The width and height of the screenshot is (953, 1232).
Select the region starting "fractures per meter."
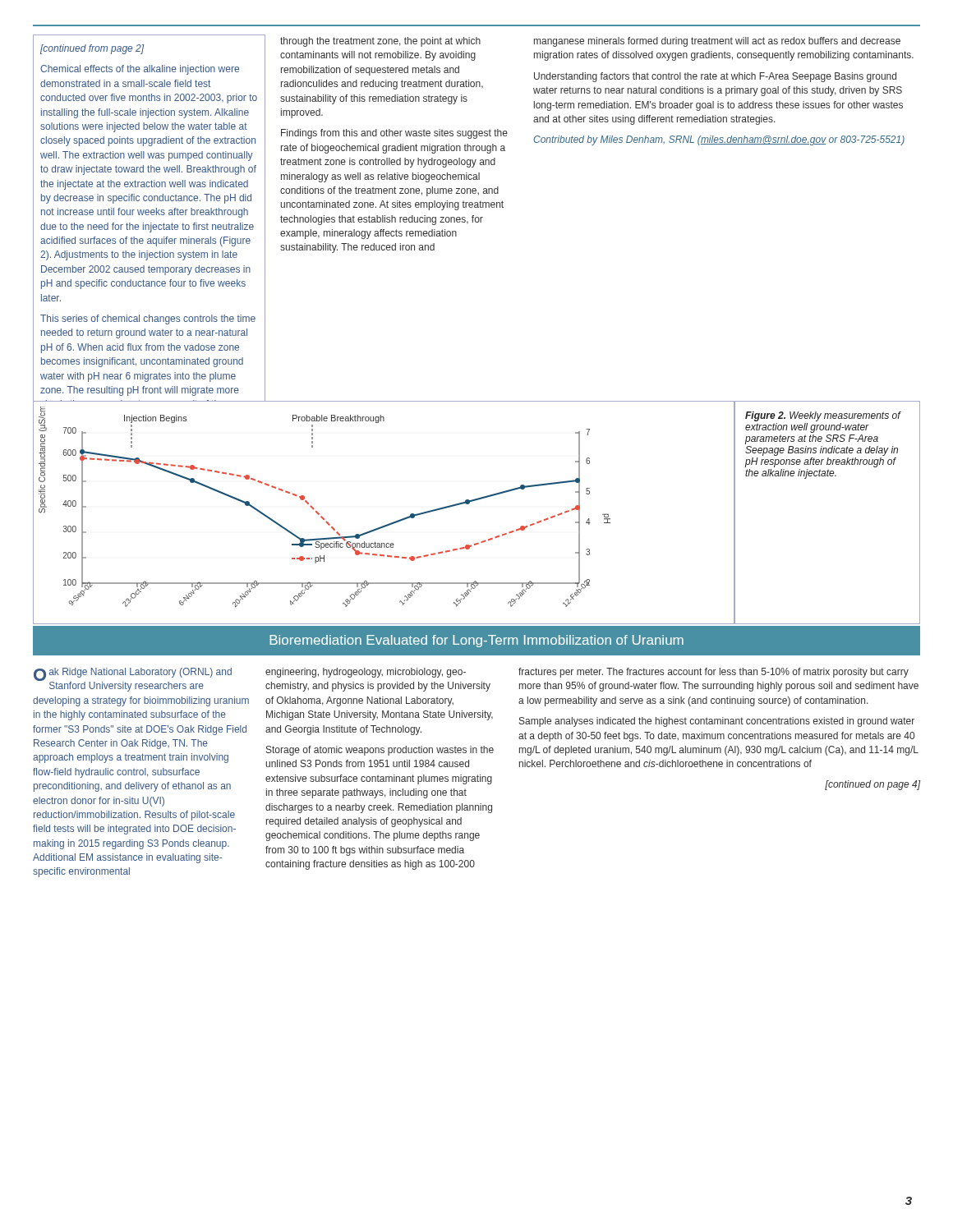719,719
